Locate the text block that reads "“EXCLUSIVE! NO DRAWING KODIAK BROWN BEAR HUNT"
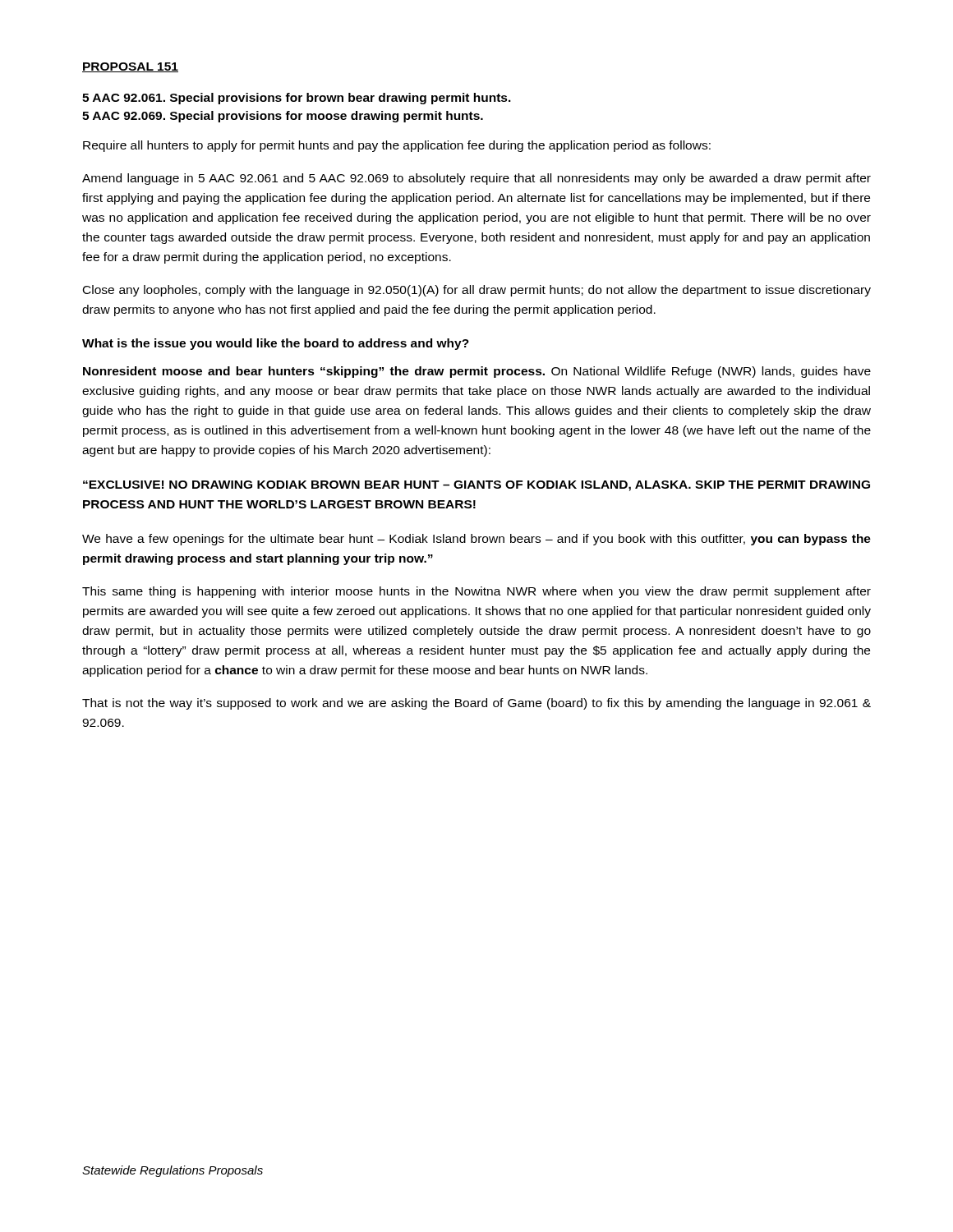Screen dimensions: 1232x953 point(476,494)
